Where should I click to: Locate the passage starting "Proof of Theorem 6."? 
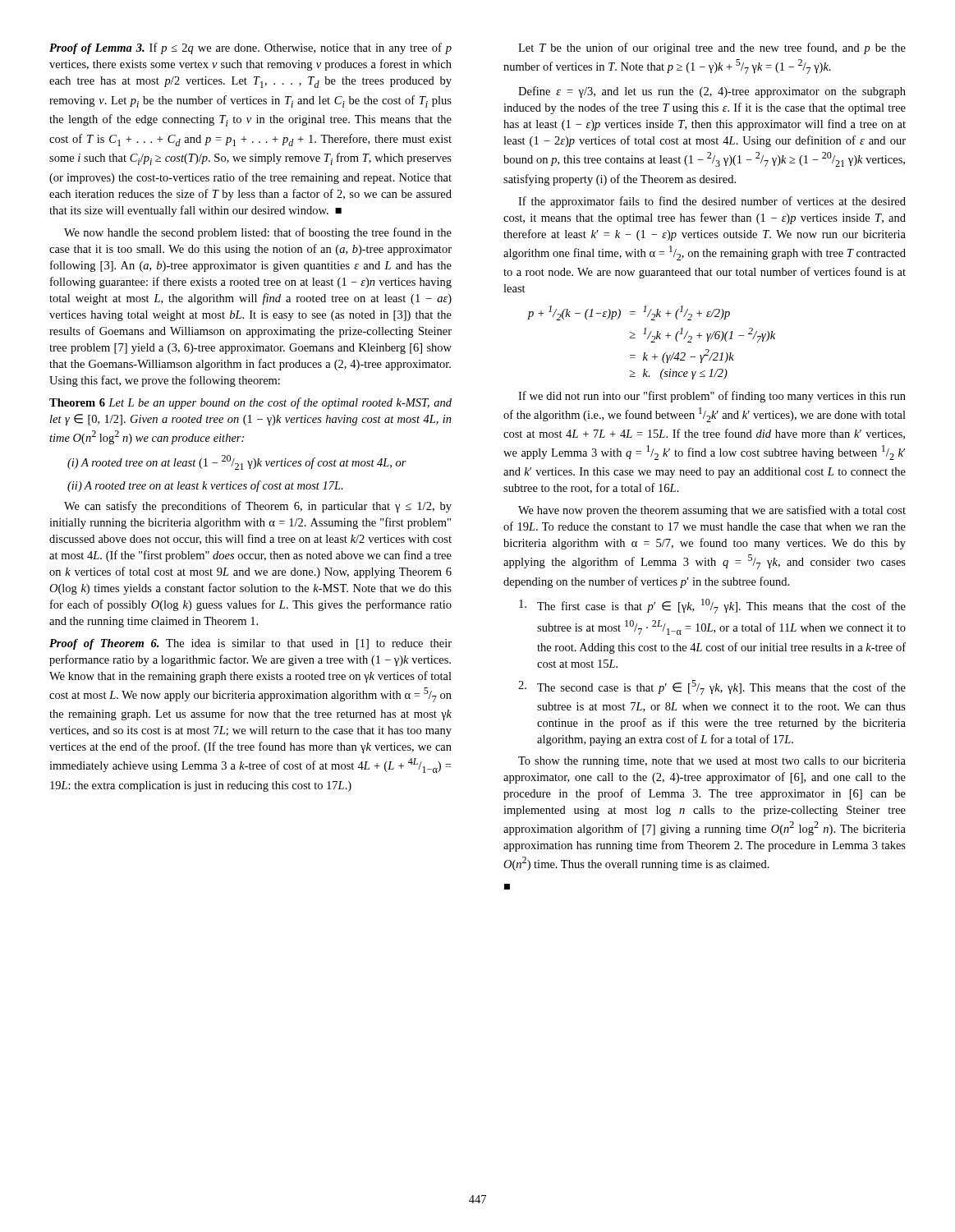click(x=250, y=714)
